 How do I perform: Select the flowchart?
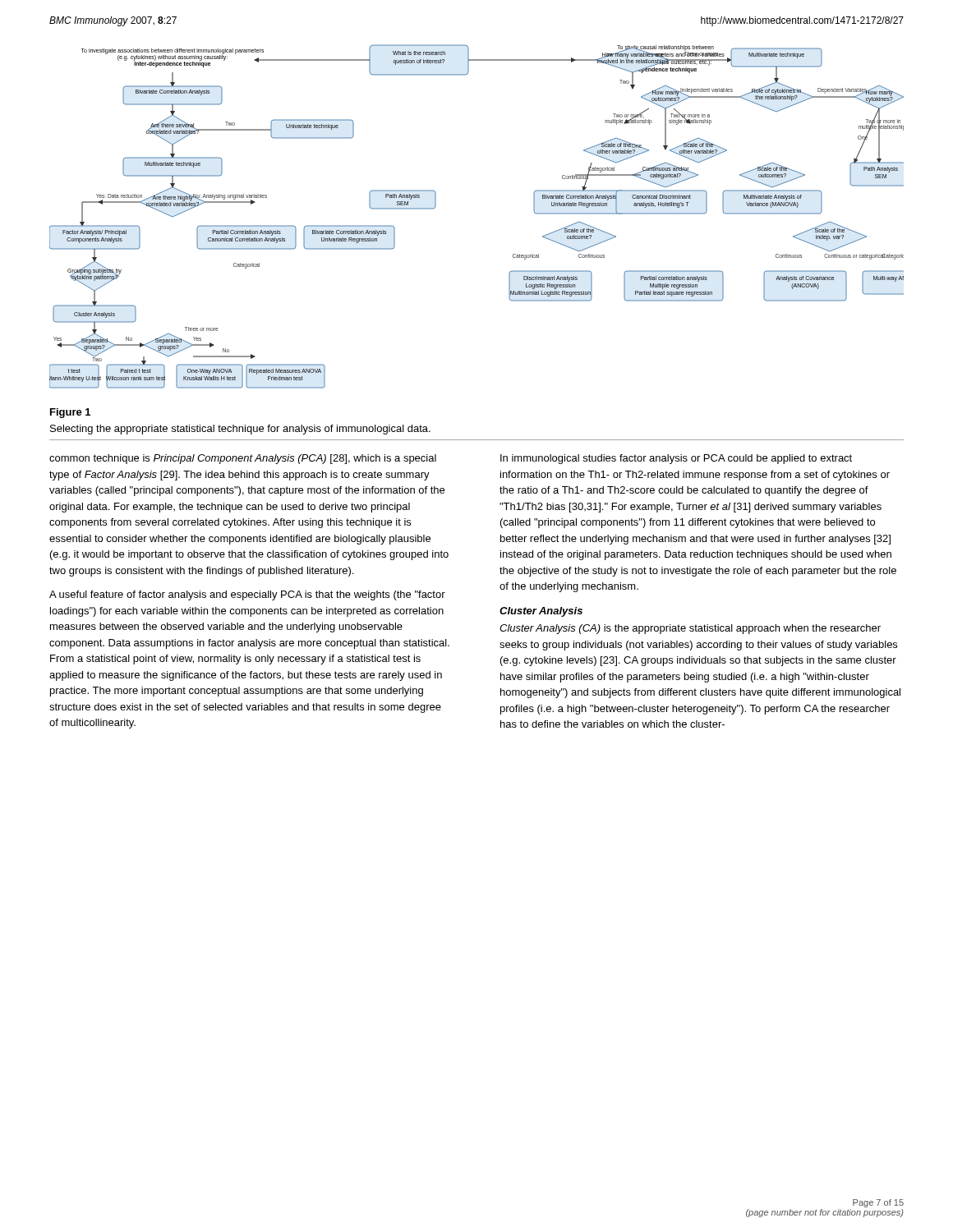tap(476, 218)
